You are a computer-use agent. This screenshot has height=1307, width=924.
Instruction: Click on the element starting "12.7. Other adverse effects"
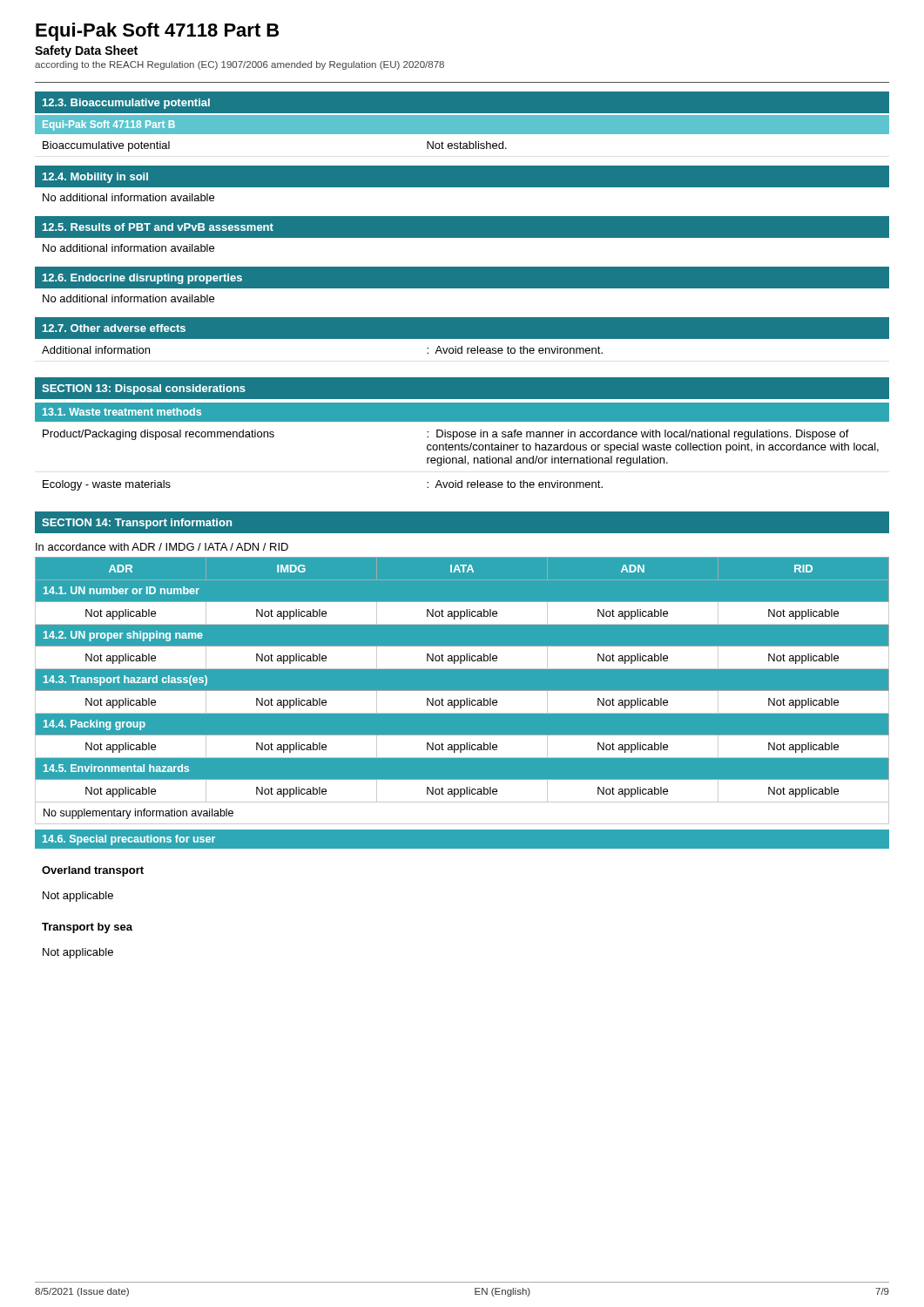point(114,328)
